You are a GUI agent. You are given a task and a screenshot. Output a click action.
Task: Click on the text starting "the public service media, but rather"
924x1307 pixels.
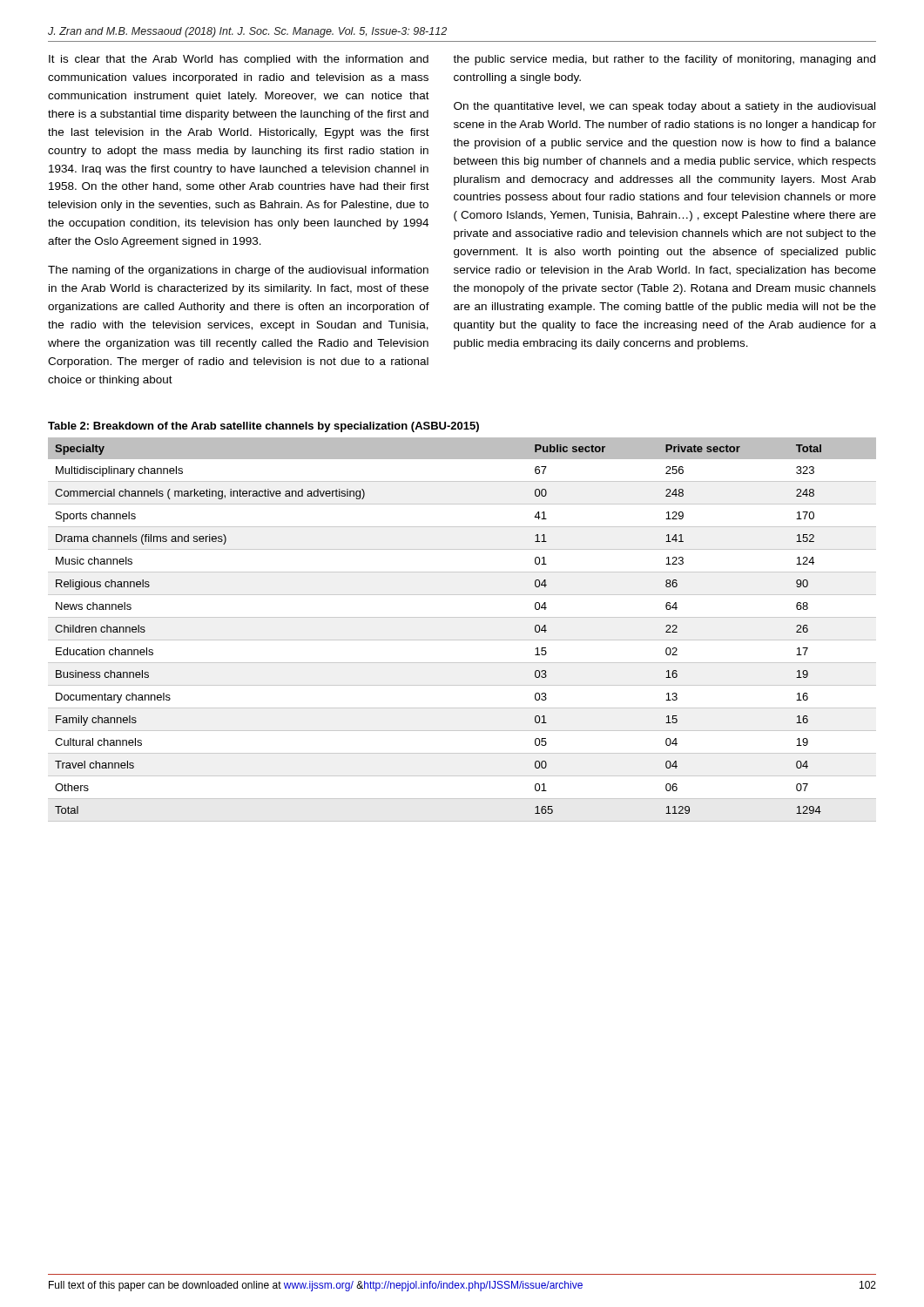pos(665,68)
